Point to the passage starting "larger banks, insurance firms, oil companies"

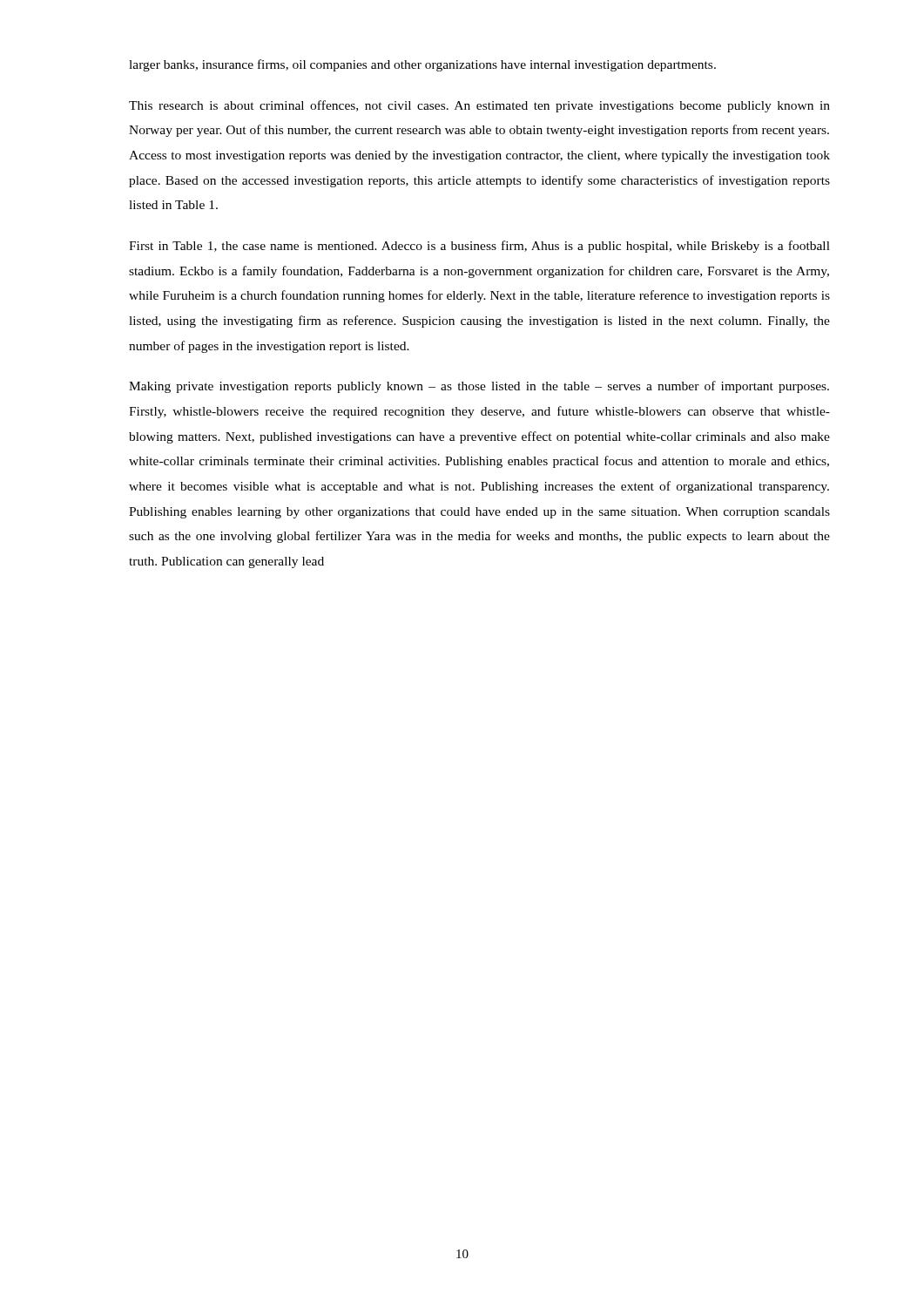(479, 65)
